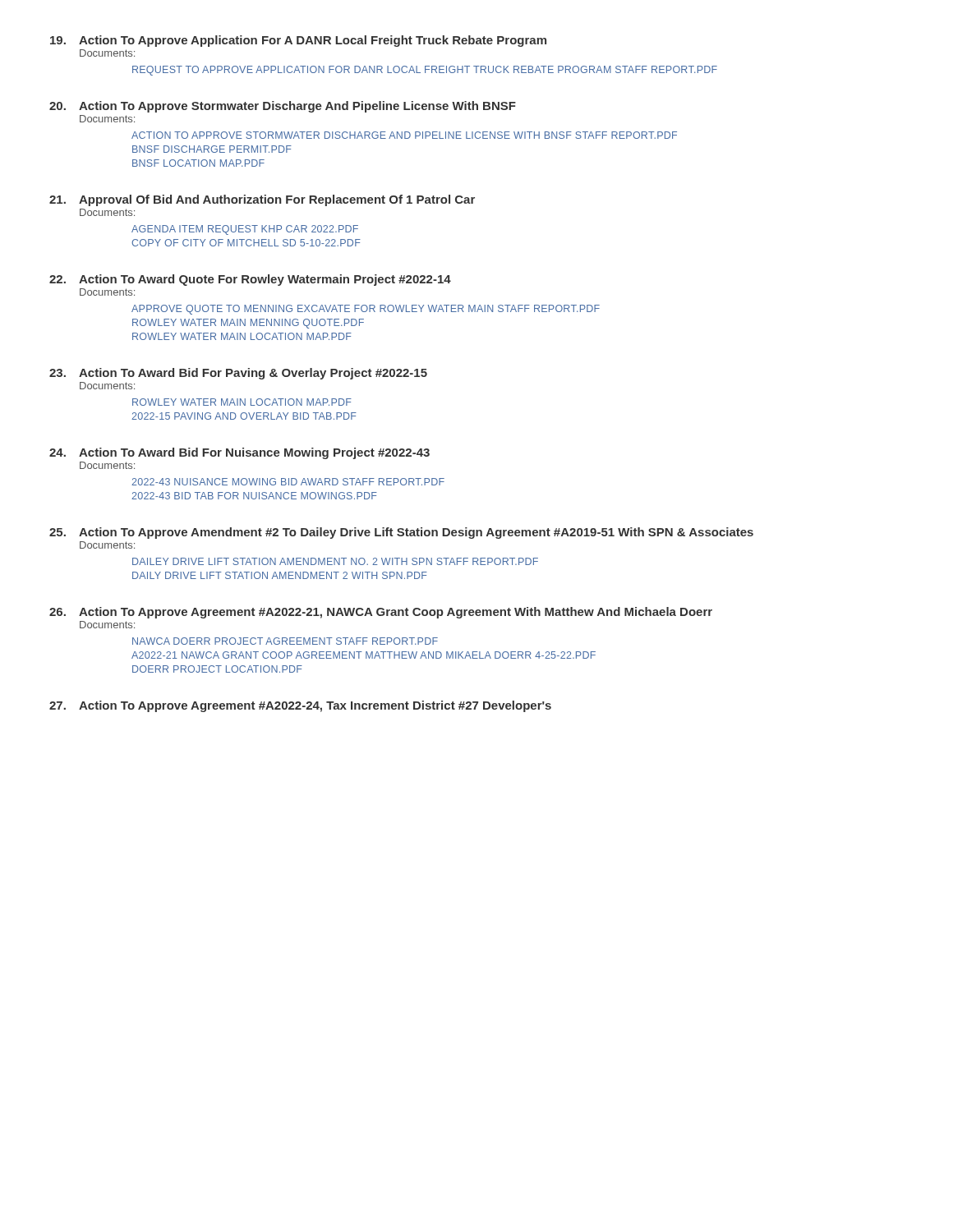Viewport: 953px width, 1232px height.
Task: Locate the block of text that opens with "DAILEY DRIVE LIFT STATION AMENDMENT NO. 2 WITH"
Action: [x=518, y=569]
